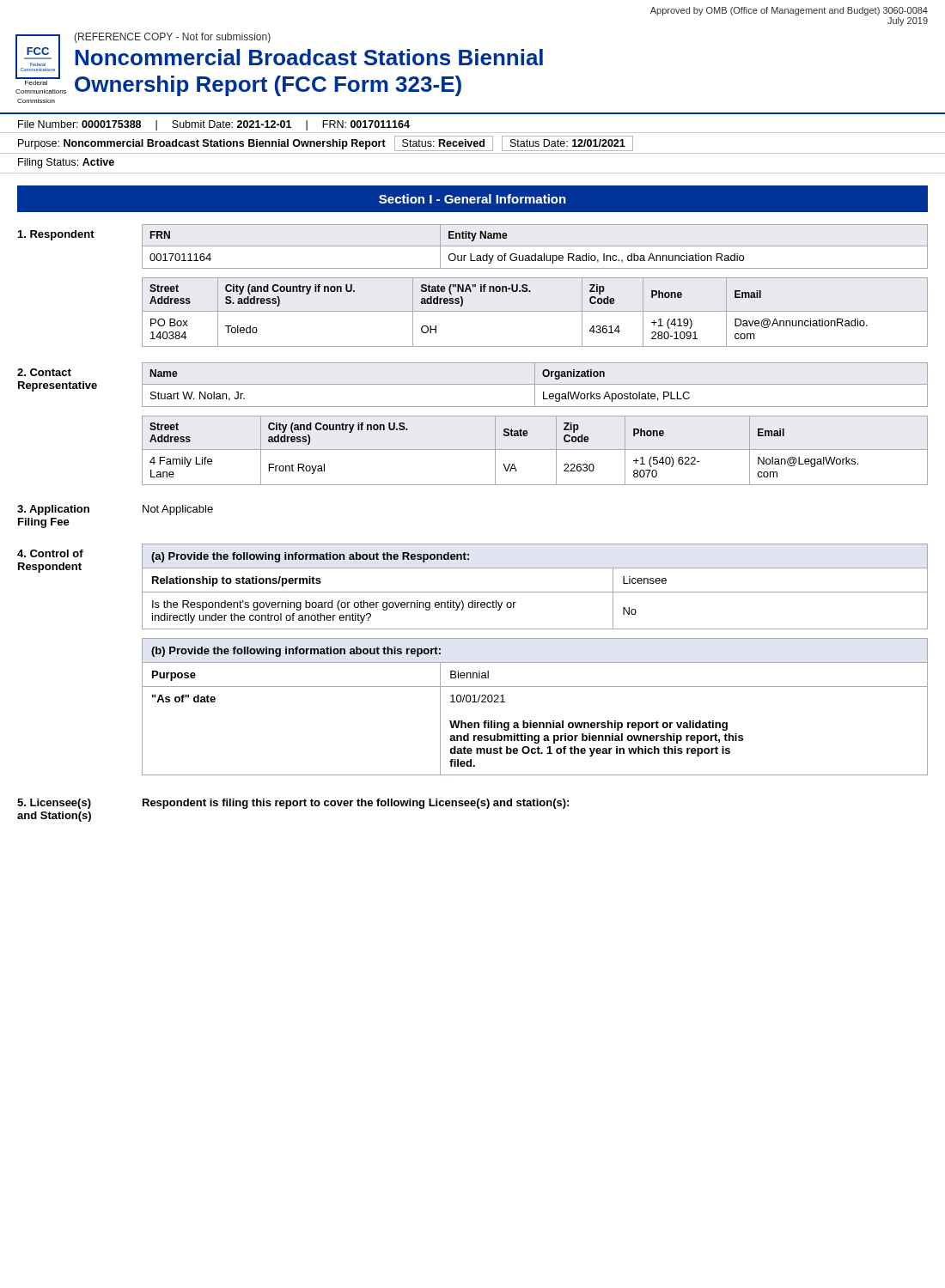Select the region starting "Noncommercial Broadcast Stations Biennial"
The width and height of the screenshot is (945, 1288).
309,71
